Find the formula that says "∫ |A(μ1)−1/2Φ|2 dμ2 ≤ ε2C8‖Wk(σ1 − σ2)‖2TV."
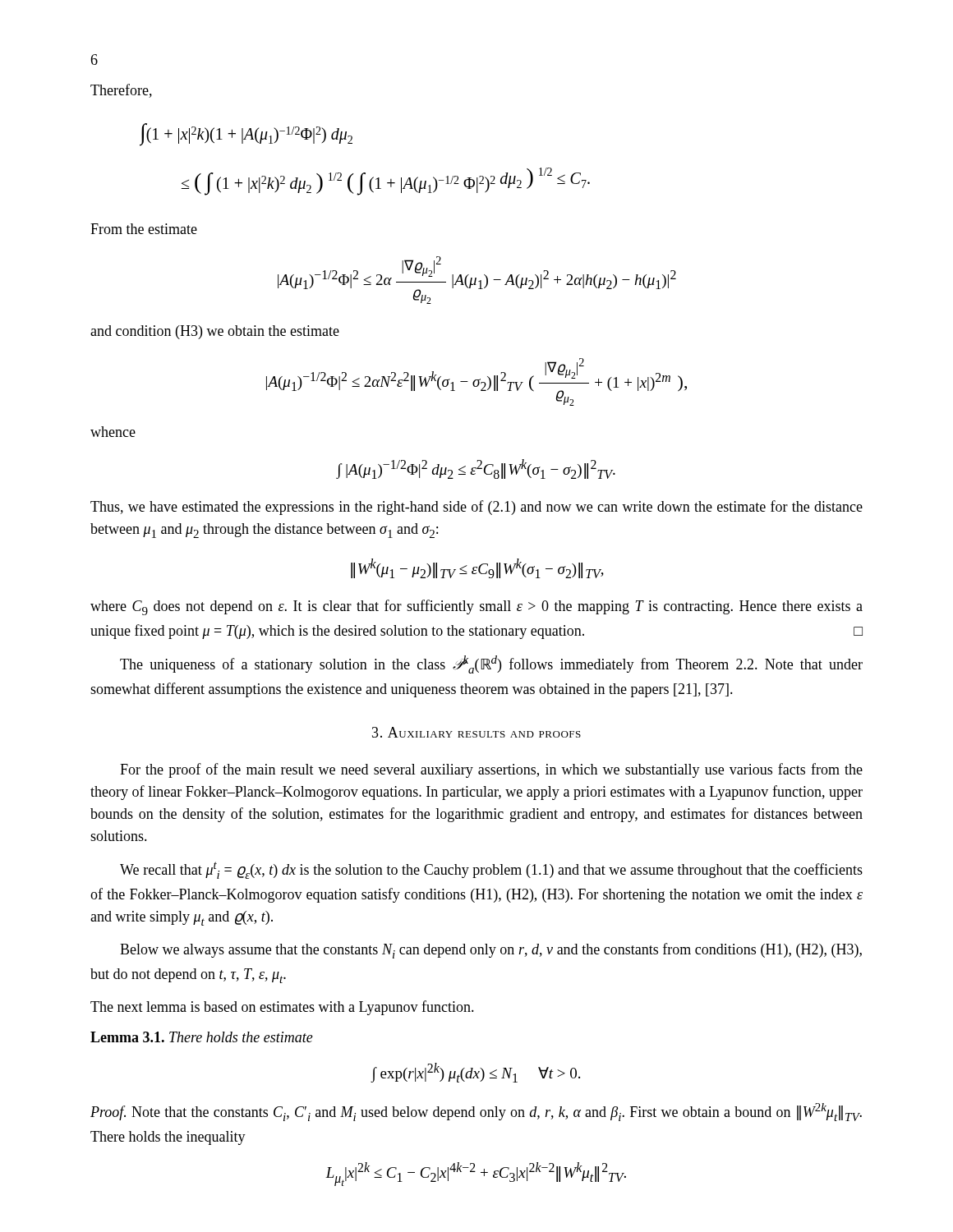Image resolution: width=953 pixels, height=1232 pixels. click(x=476, y=470)
